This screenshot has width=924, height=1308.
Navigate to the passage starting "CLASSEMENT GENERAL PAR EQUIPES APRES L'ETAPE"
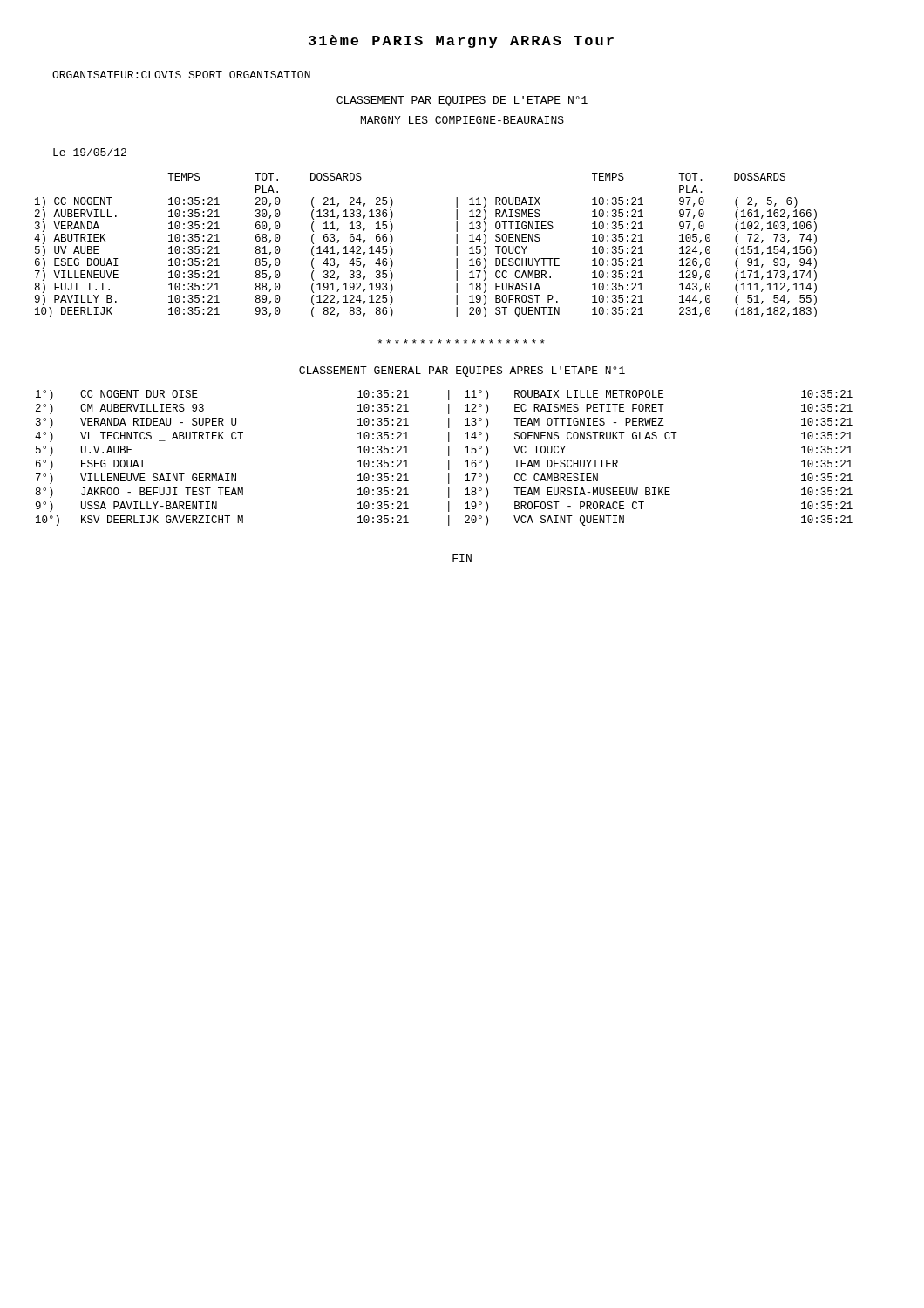[x=462, y=371]
